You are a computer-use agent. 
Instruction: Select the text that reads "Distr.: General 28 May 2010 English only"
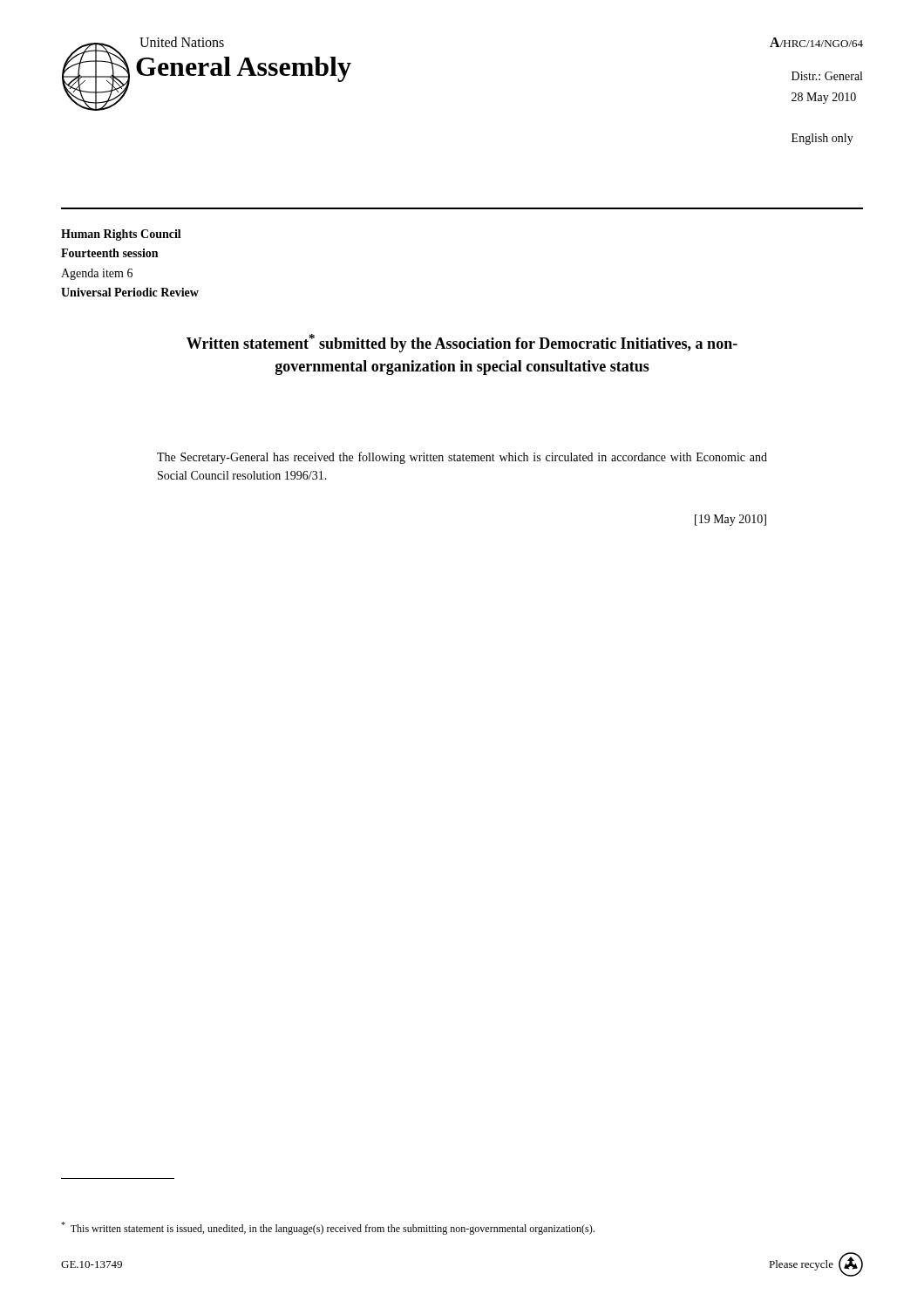(827, 107)
